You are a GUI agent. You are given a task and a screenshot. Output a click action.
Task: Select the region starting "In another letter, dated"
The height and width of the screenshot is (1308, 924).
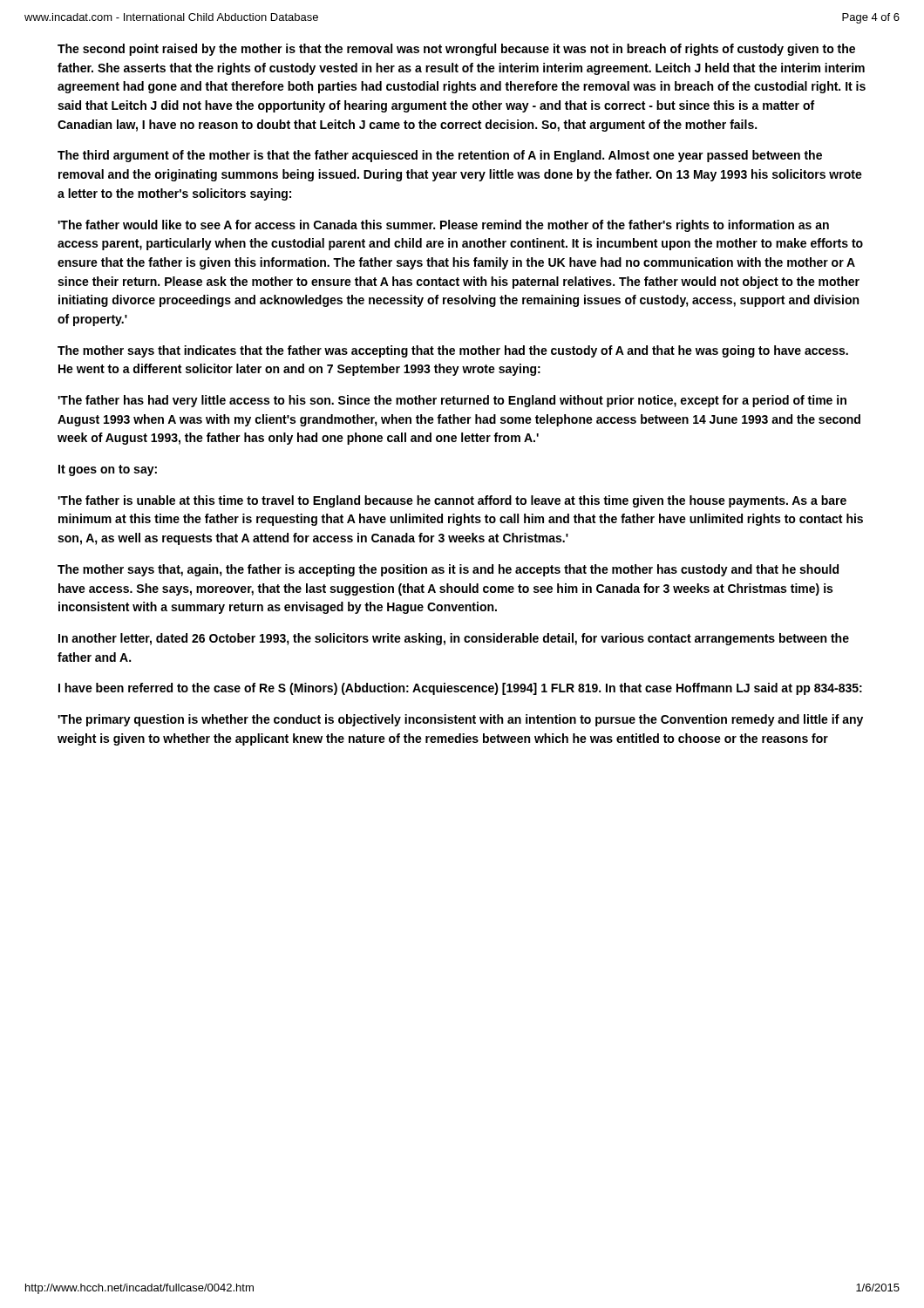[453, 648]
